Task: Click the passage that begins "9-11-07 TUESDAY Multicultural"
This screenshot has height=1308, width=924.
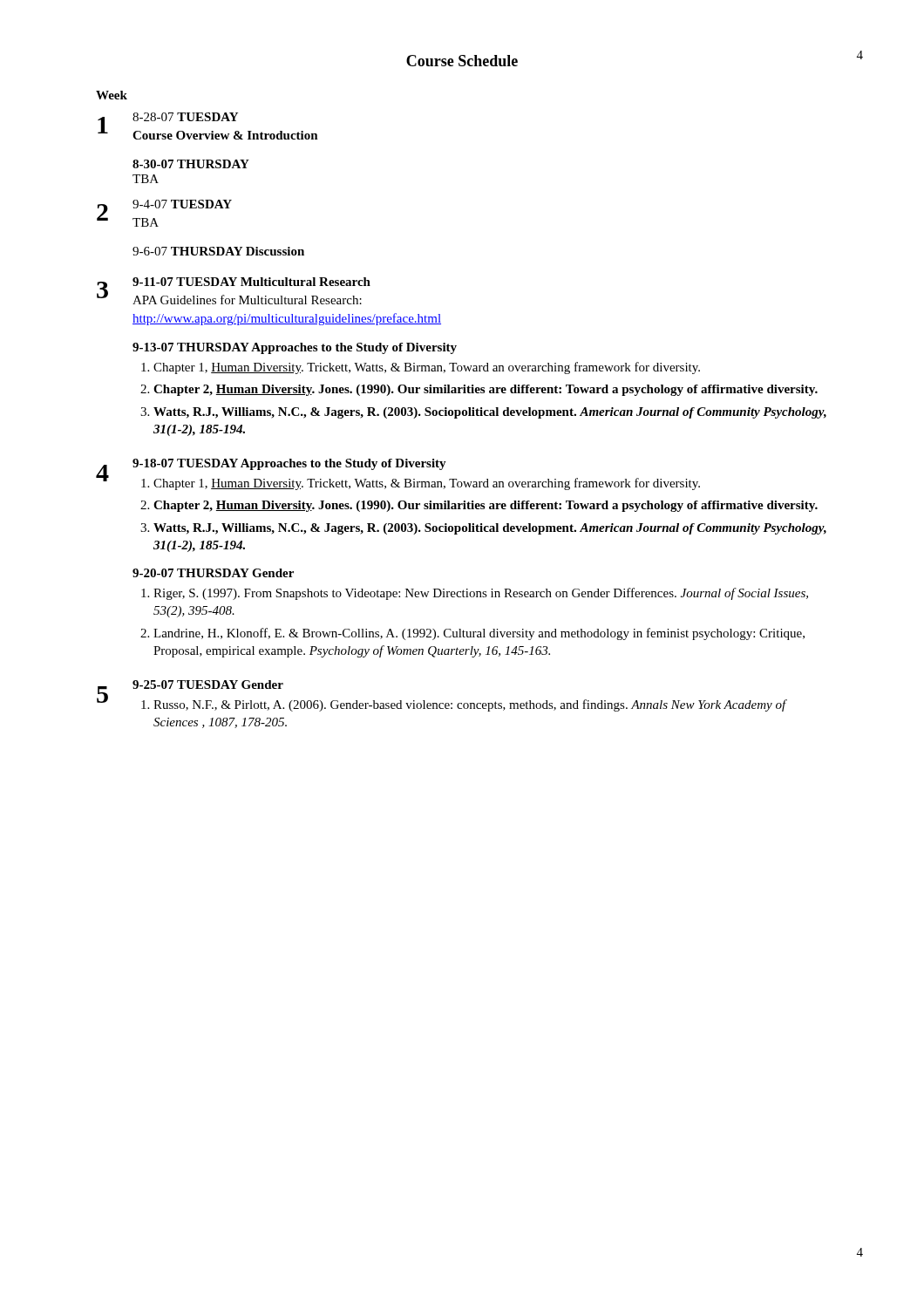Action: 287,300
